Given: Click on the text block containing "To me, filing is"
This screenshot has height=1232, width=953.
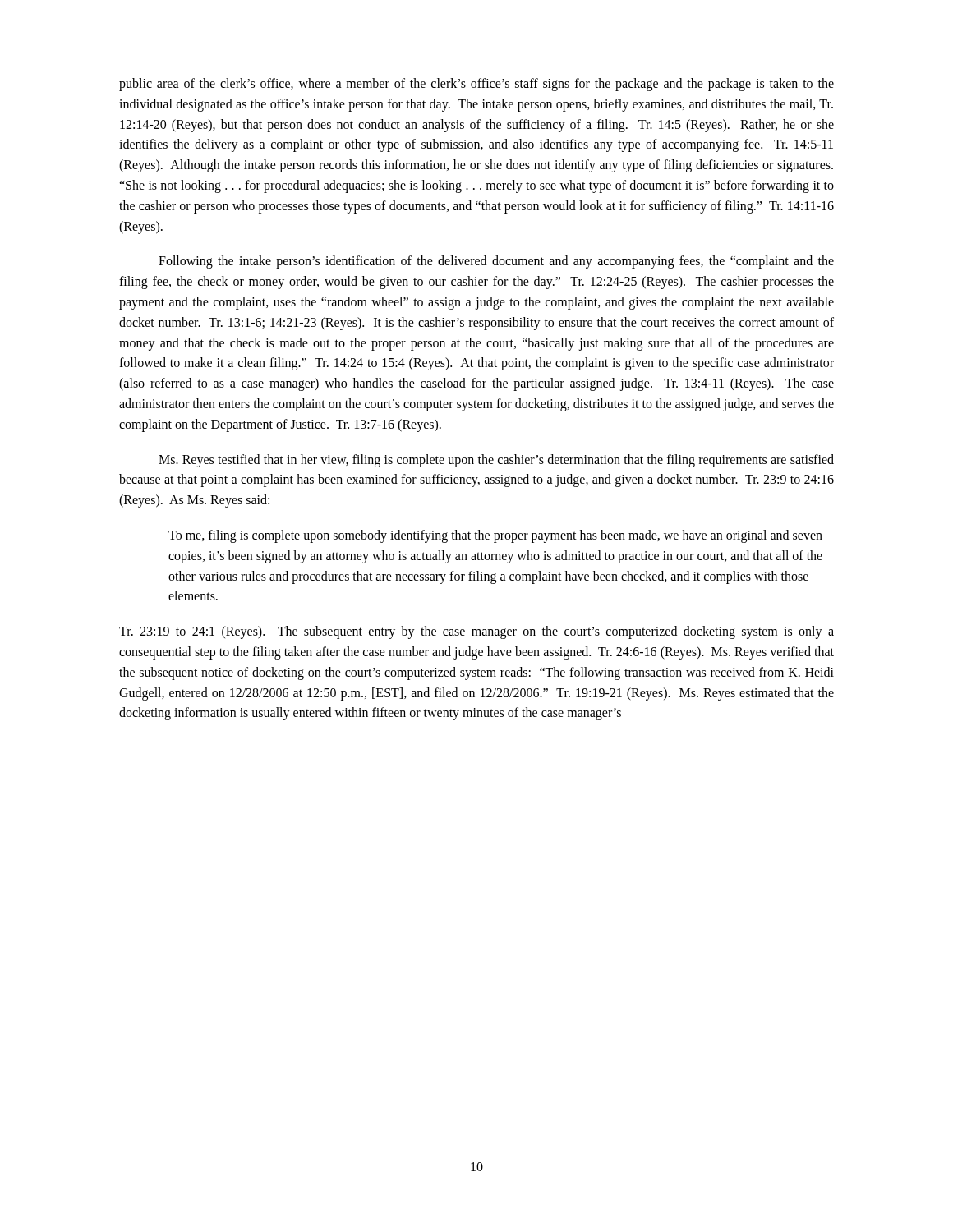Looking at the screenshot, I should (x=495, y=566).
